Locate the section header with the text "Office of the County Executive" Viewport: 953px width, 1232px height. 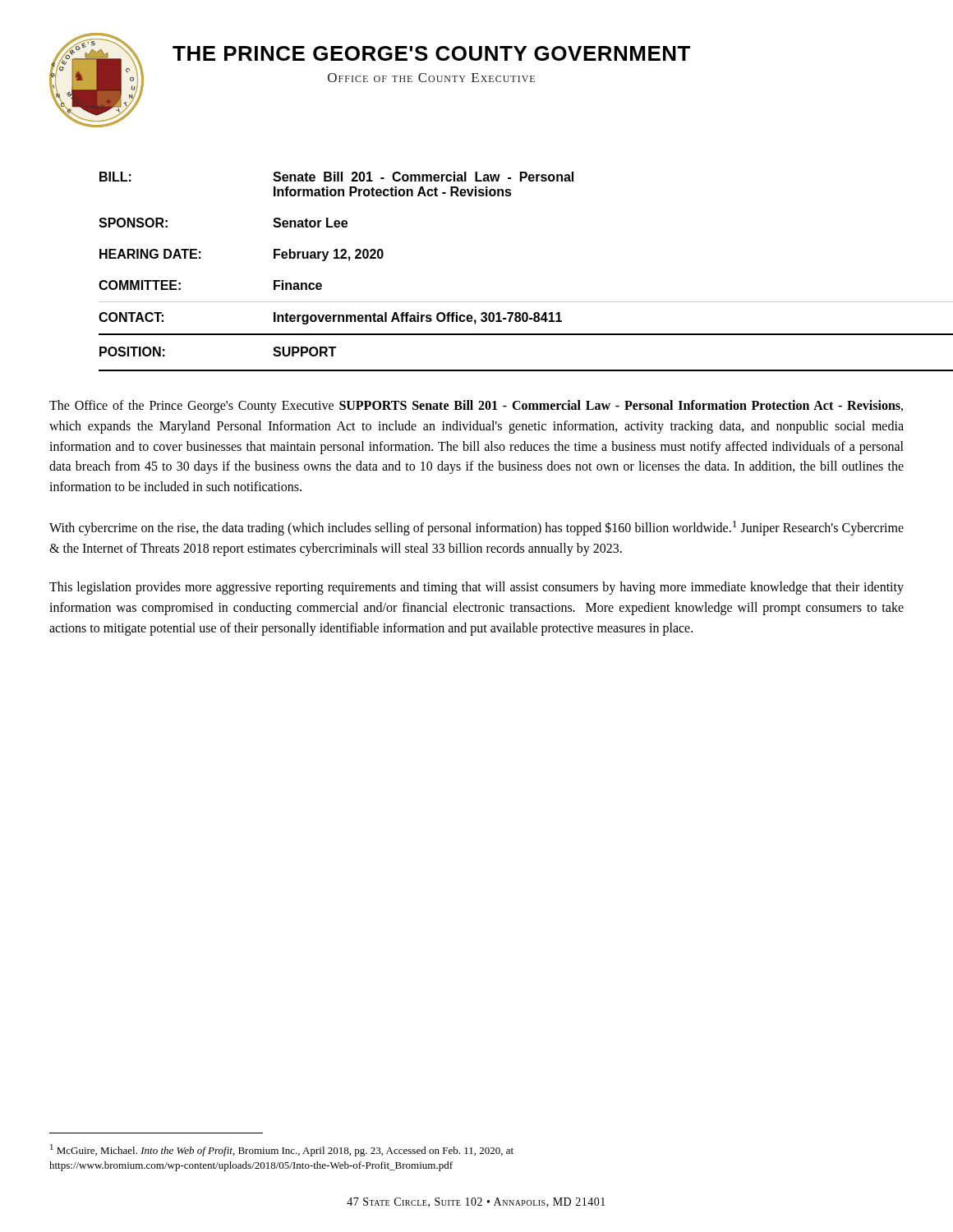point(432,78)
